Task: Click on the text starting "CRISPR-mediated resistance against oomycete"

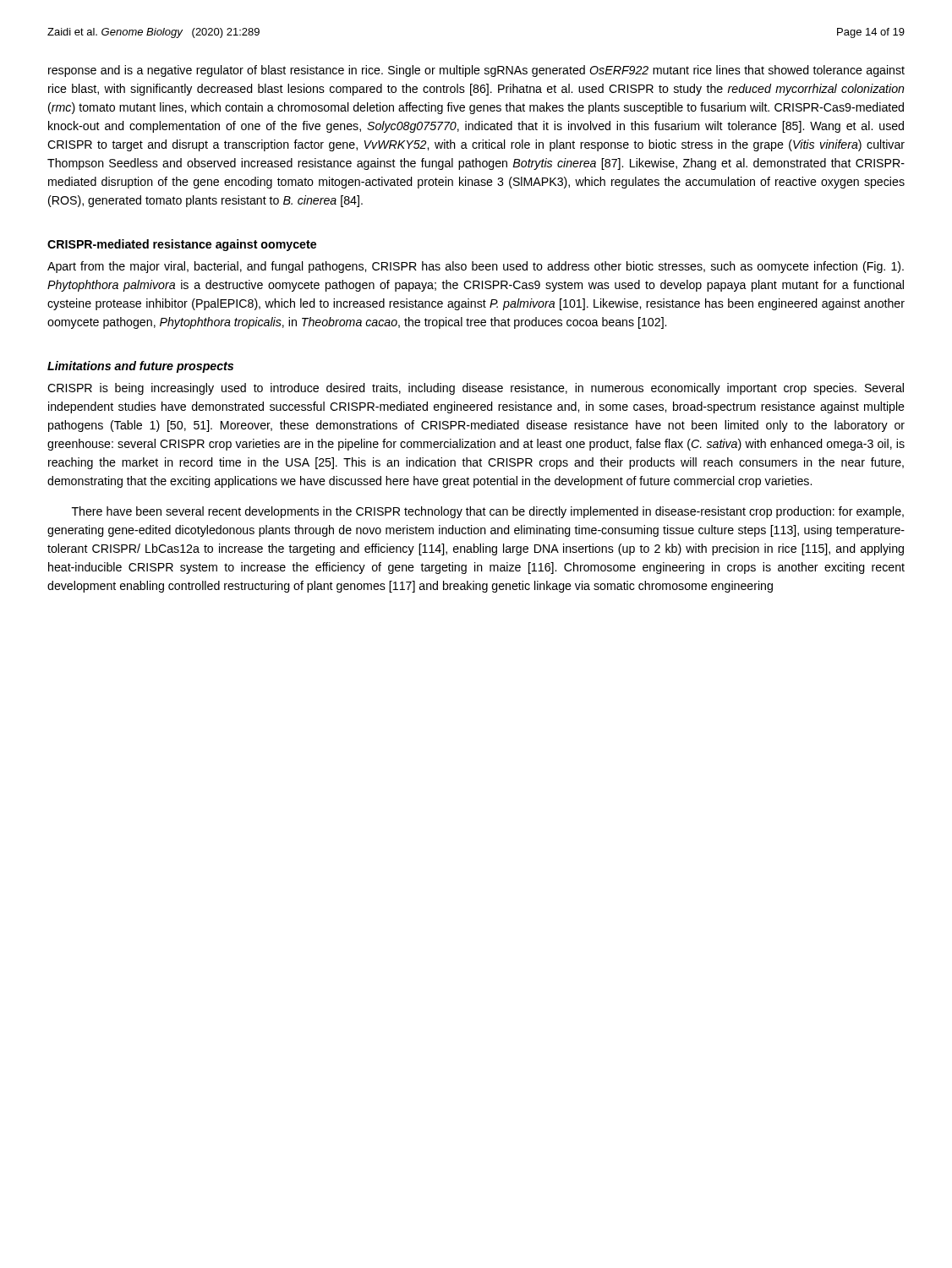Action: coord(182,244)
